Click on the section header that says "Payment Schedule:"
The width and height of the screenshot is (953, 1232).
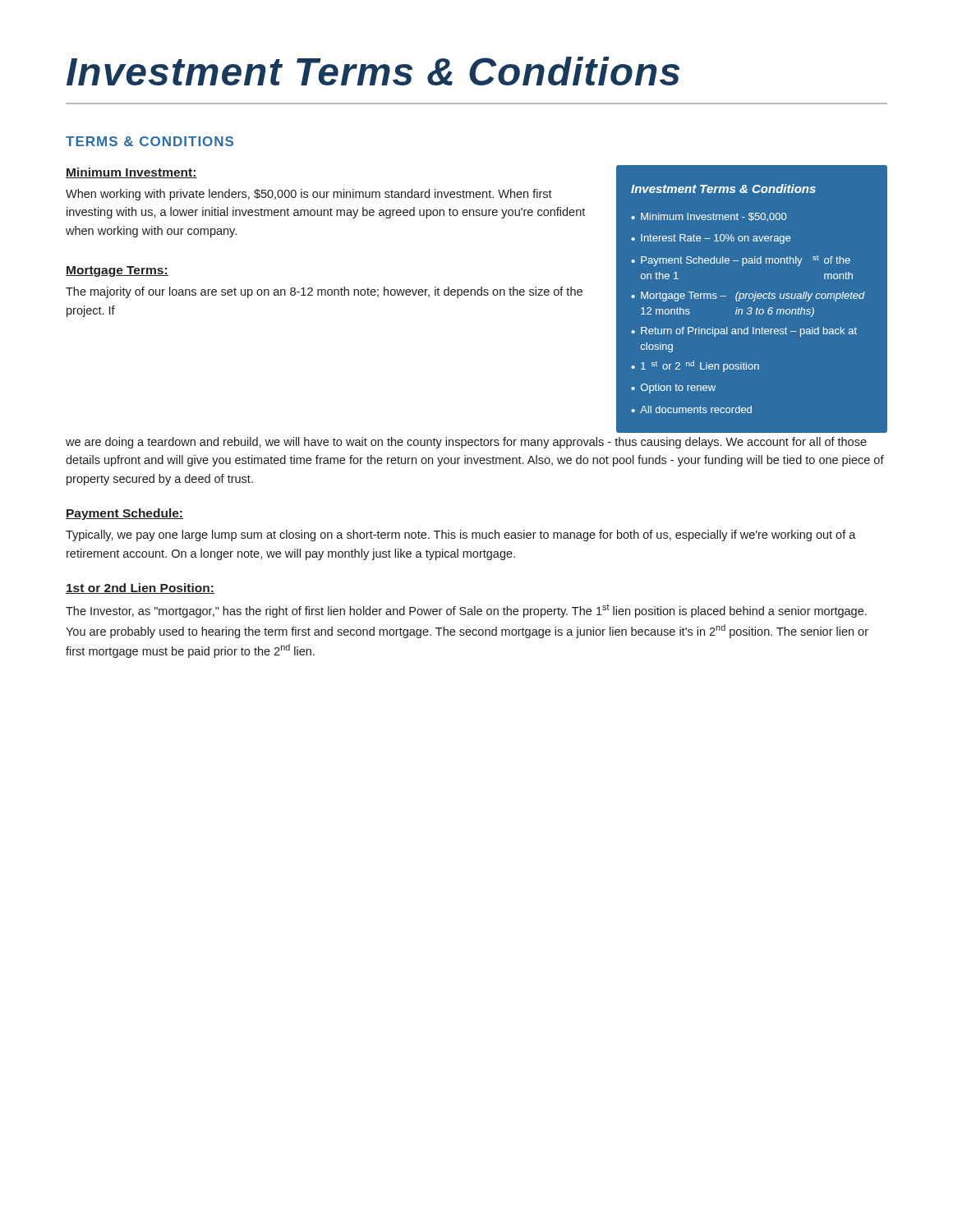click(124, 514)
